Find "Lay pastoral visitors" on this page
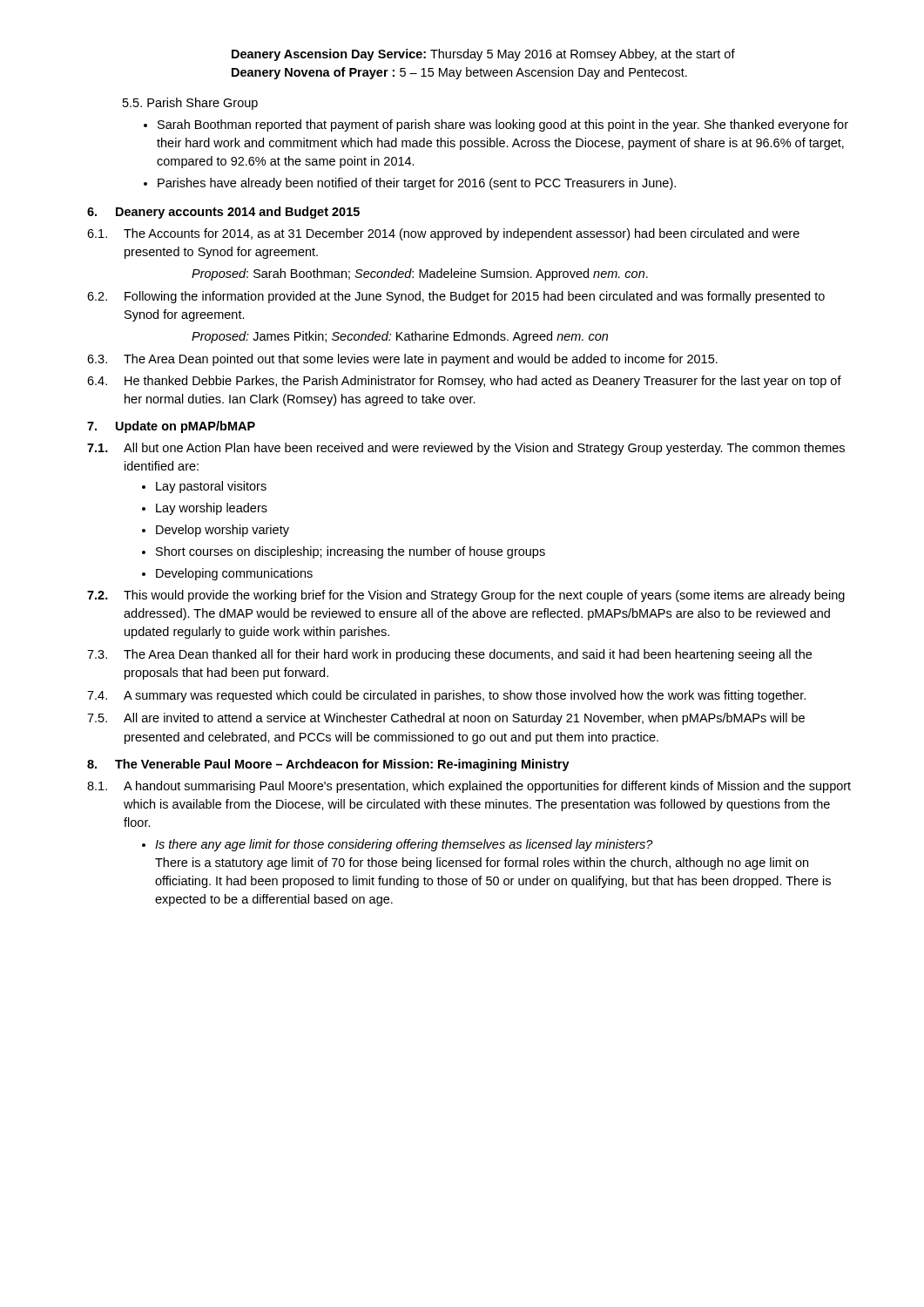 [x=211, y=486]
